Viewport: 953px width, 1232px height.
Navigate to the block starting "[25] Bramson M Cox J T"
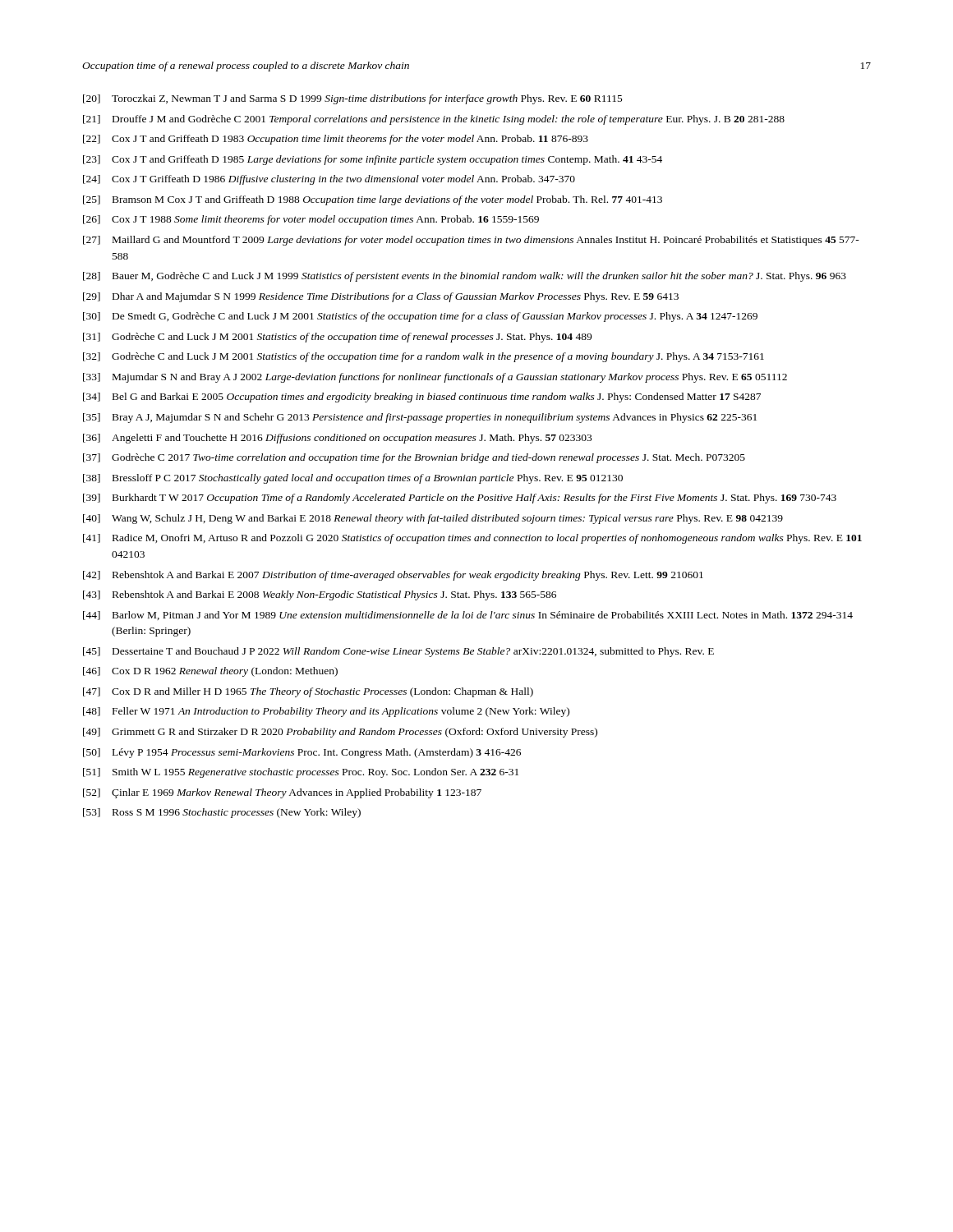coord(476,199)
